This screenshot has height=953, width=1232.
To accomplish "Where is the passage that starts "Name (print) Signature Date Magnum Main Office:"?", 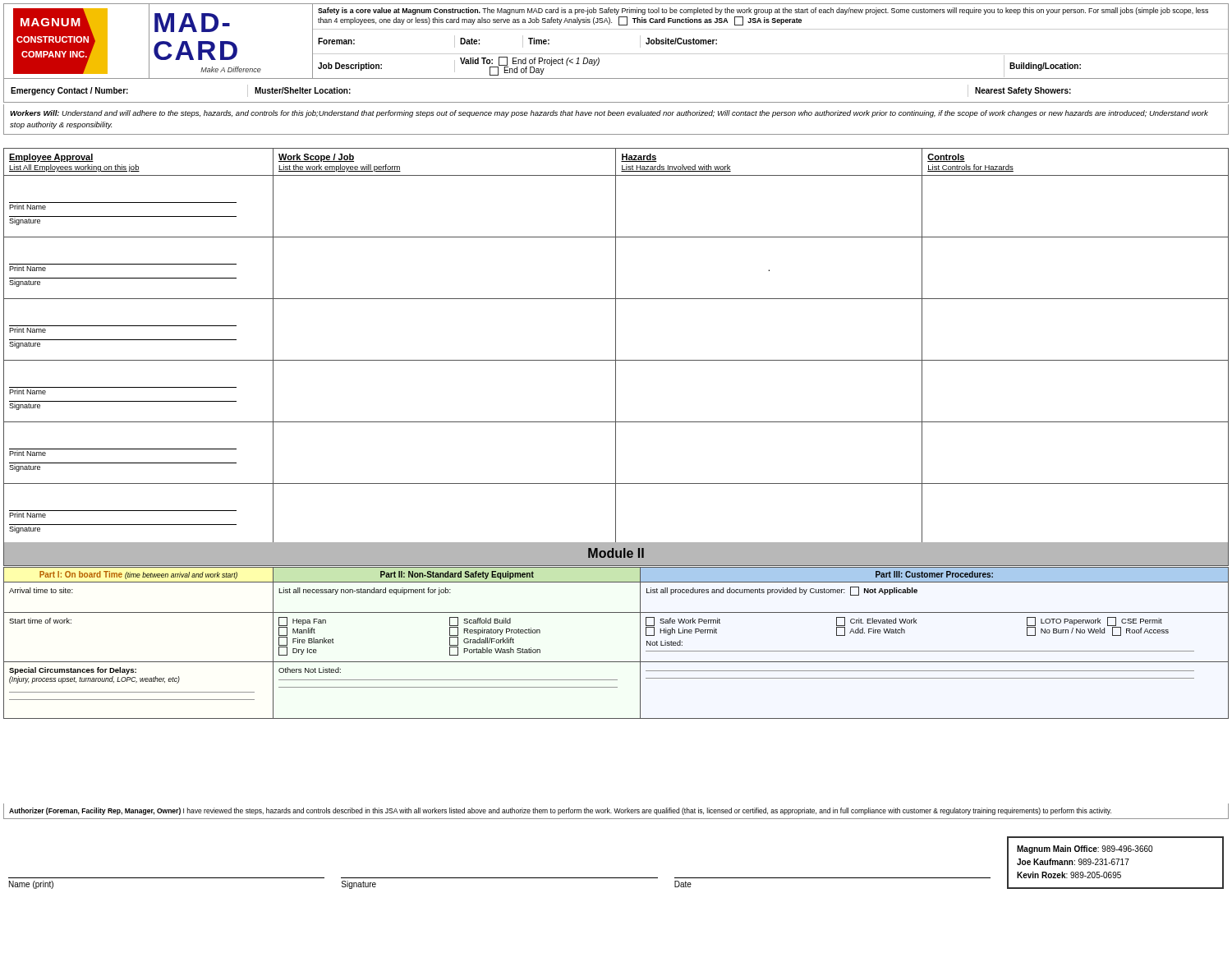I will (616, 863).
